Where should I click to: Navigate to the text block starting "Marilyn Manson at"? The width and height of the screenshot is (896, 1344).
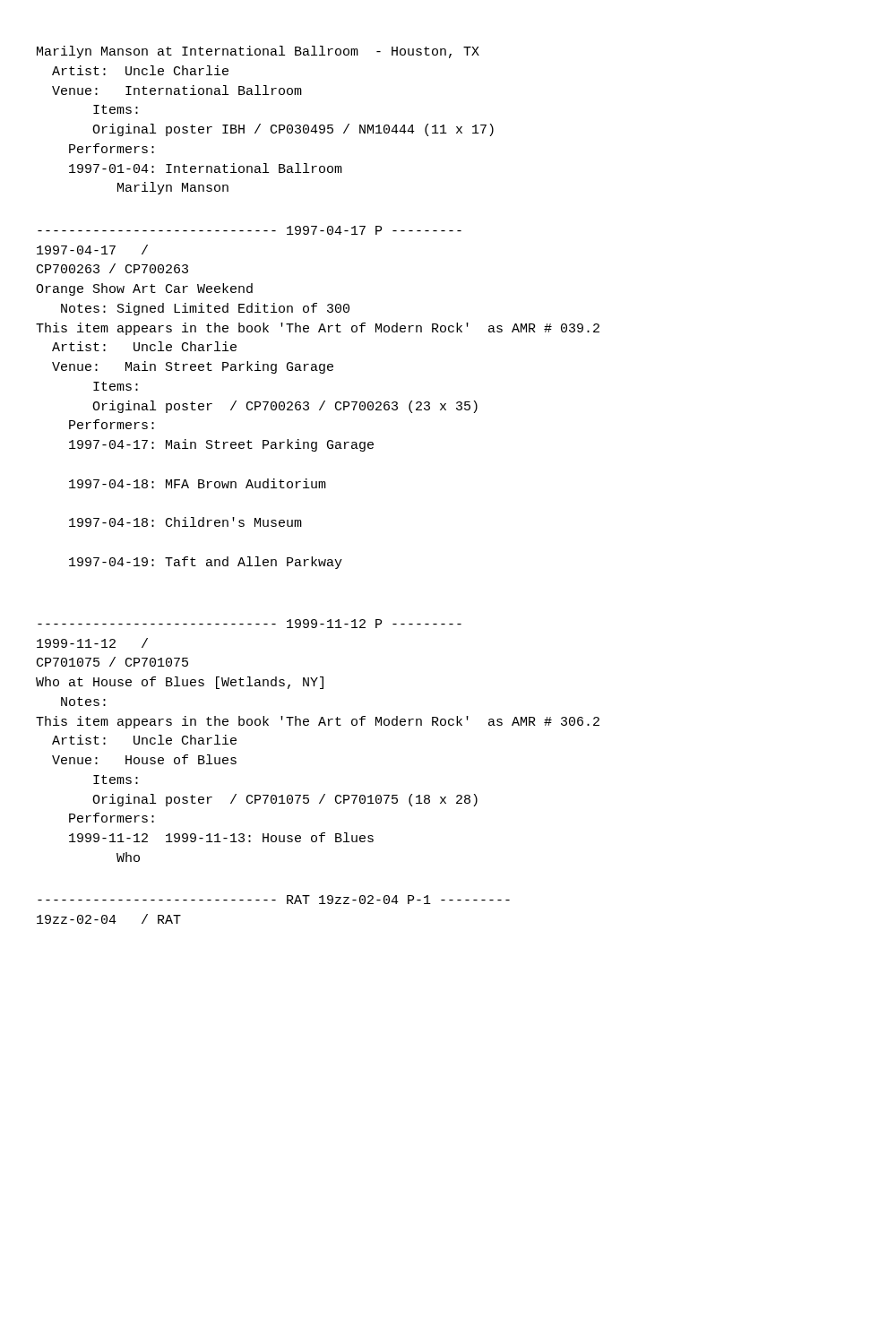coord(266,121)
